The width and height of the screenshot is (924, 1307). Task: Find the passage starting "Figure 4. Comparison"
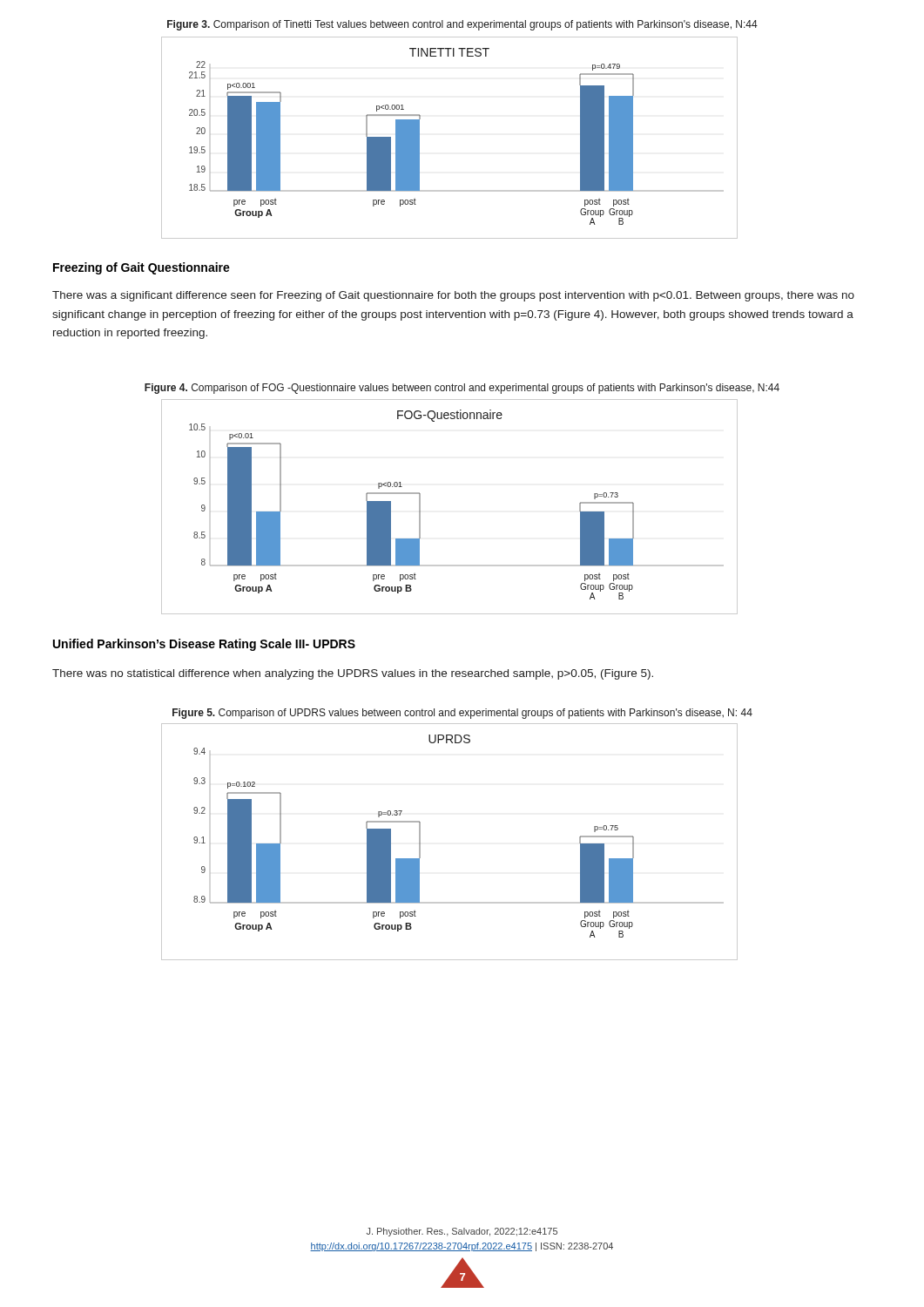462,388
